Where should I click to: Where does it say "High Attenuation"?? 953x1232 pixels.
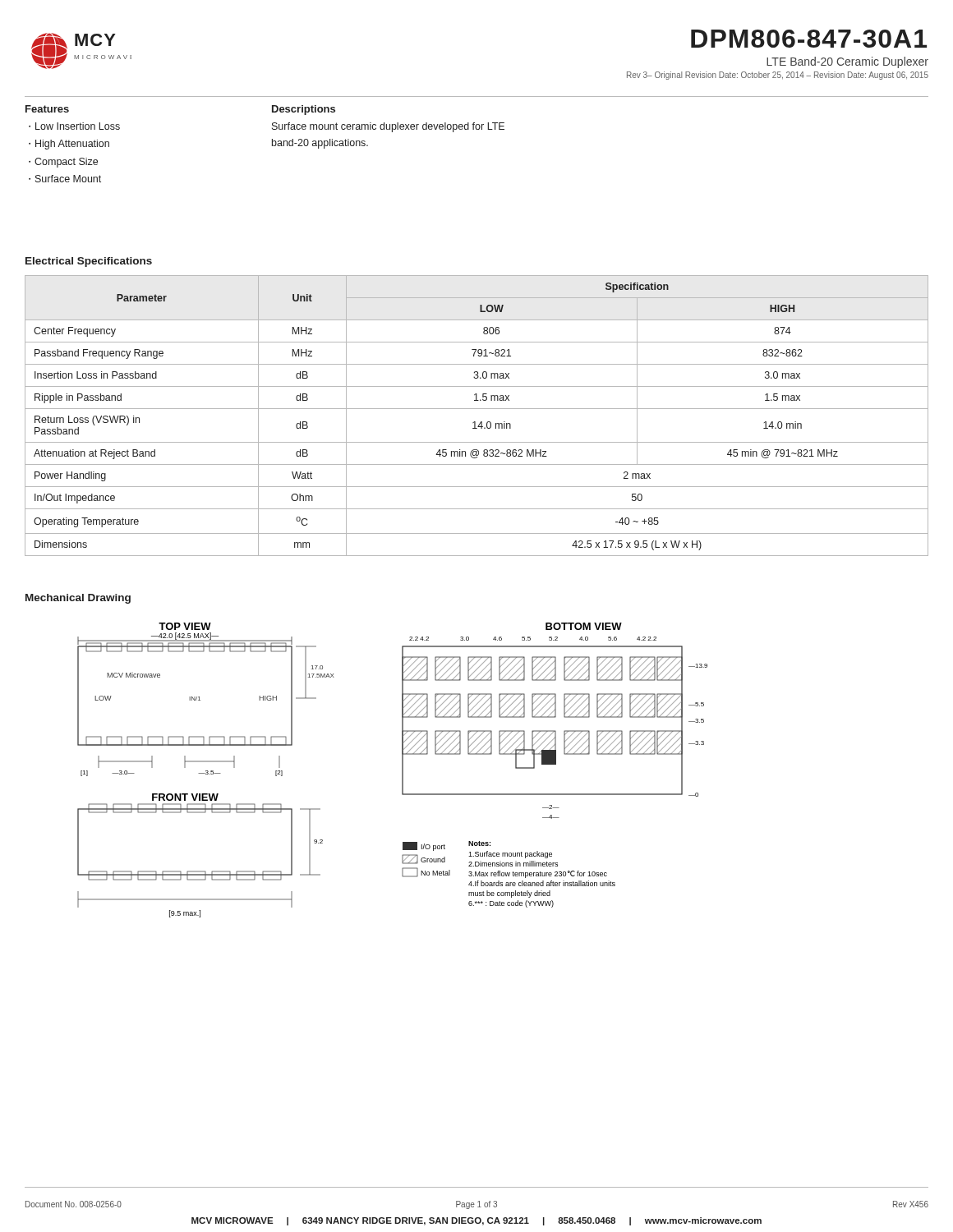[x=72, y=144]
